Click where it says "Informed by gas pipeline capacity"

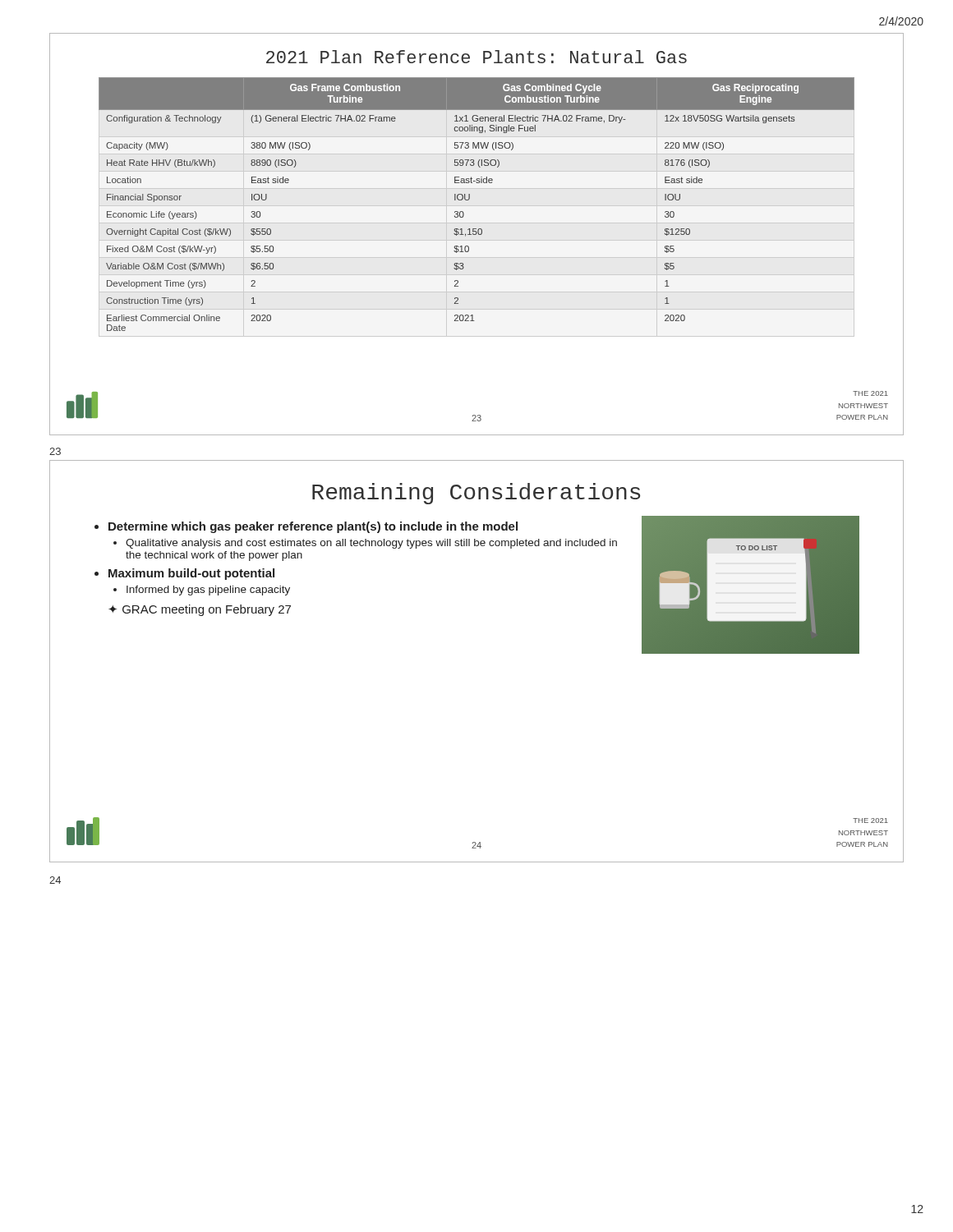point(208,589)
